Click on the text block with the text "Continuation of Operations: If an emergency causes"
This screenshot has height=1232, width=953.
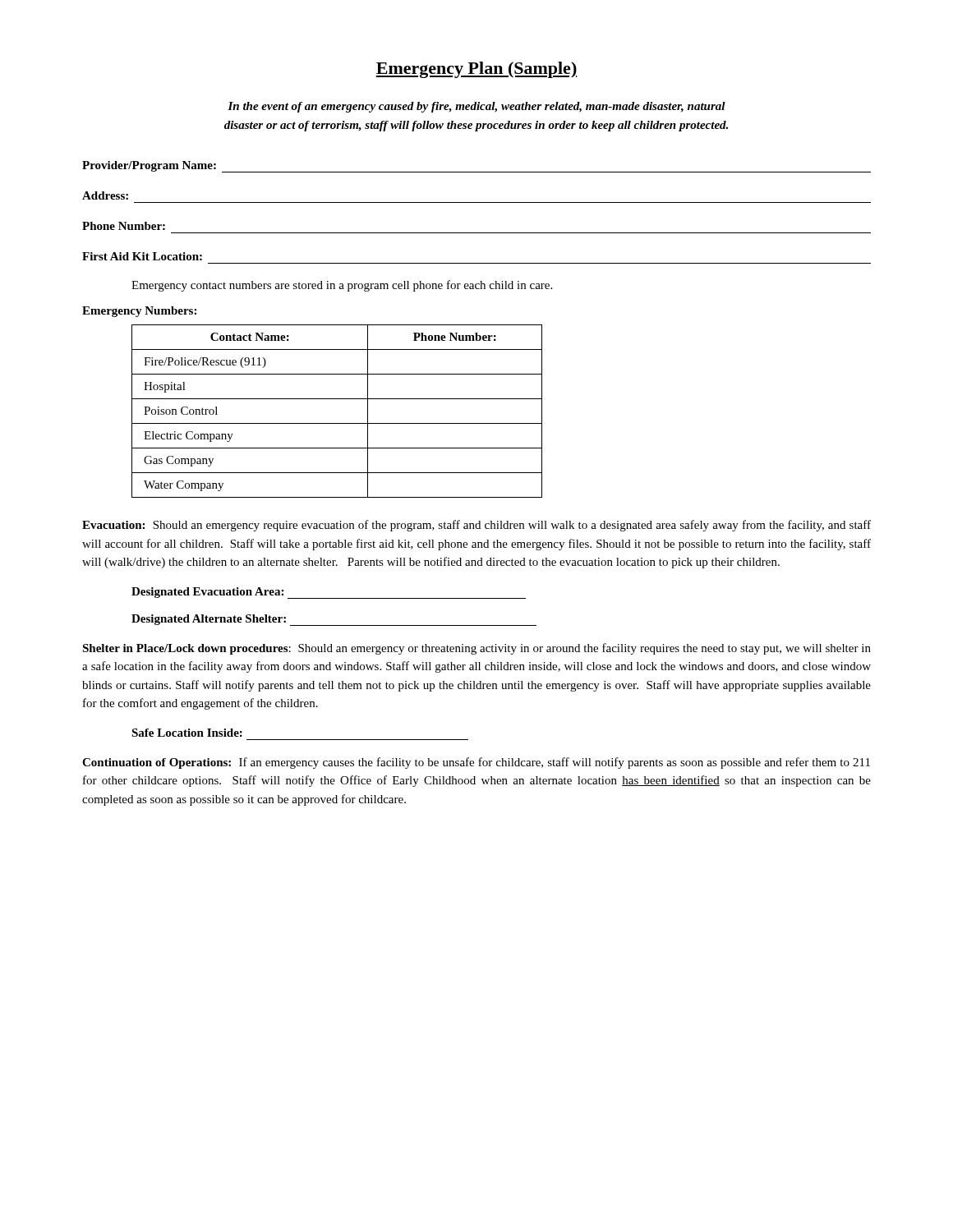[476, 780]
